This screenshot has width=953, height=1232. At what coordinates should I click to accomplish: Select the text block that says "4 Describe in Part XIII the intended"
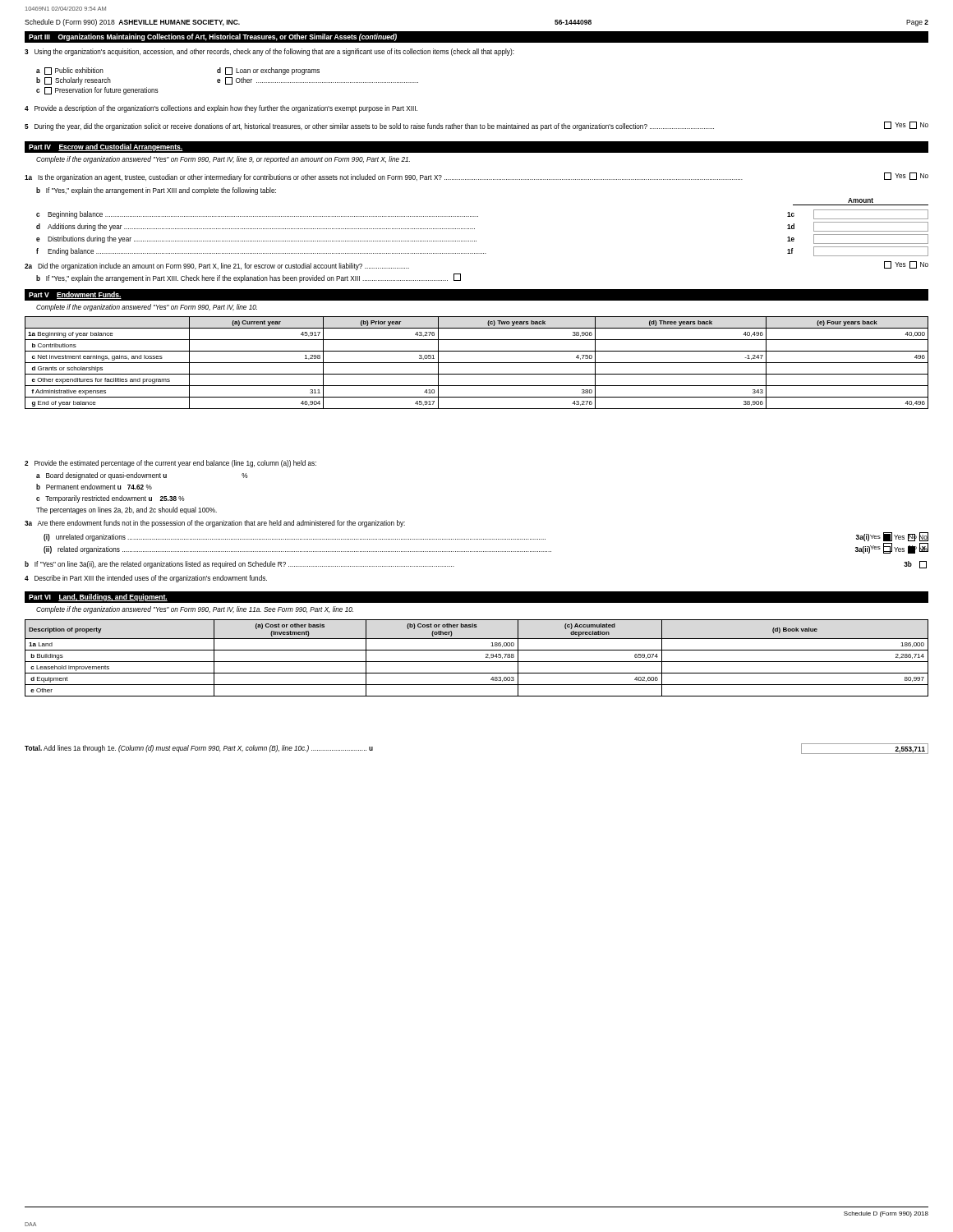coord(146,579)
